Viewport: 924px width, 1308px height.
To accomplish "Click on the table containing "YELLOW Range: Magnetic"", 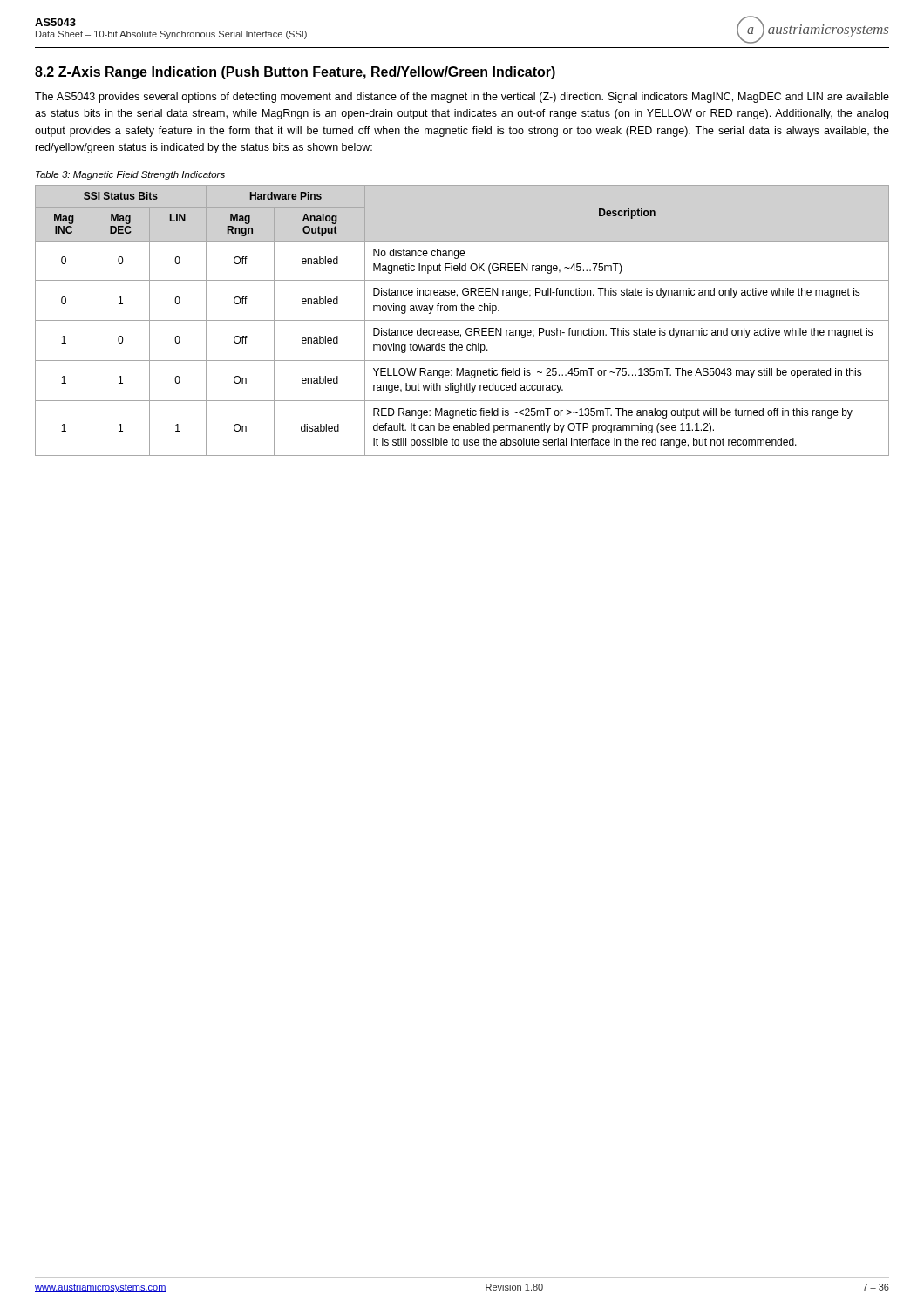I will click(x=462, y=320).
